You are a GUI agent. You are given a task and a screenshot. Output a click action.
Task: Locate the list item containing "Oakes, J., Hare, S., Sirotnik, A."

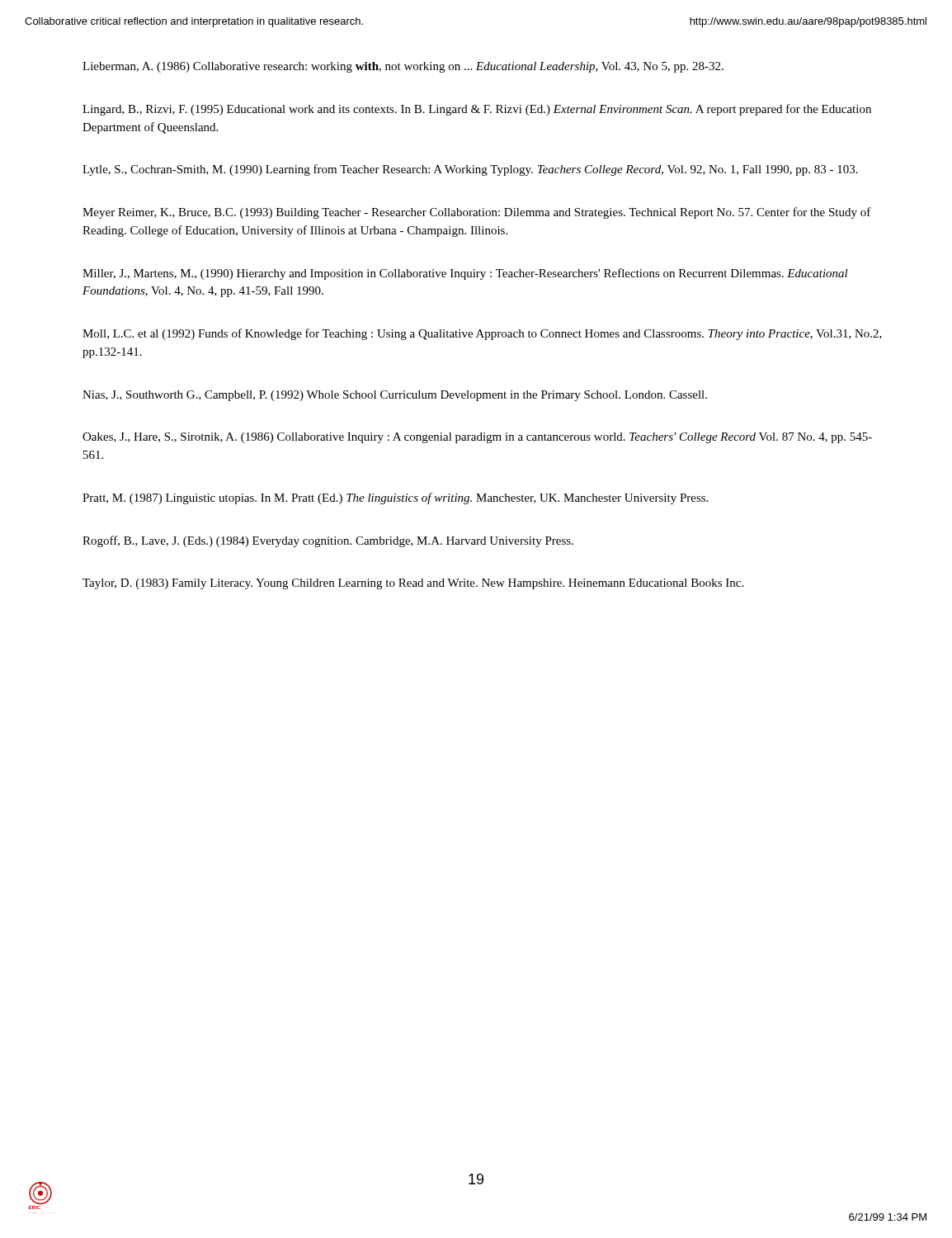tap(477, 446)
